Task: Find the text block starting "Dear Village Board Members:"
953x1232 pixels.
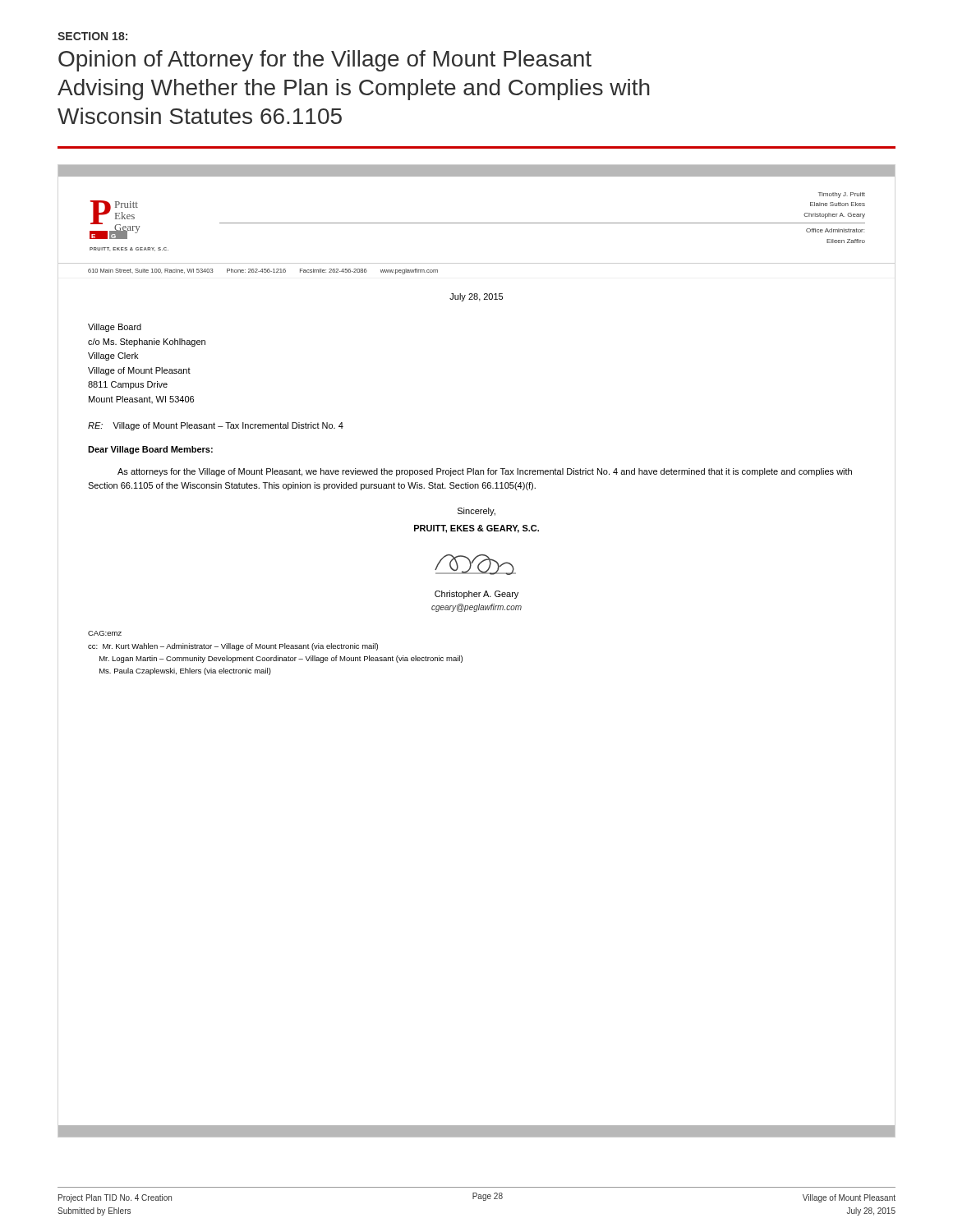Action: tap(151, 449)
